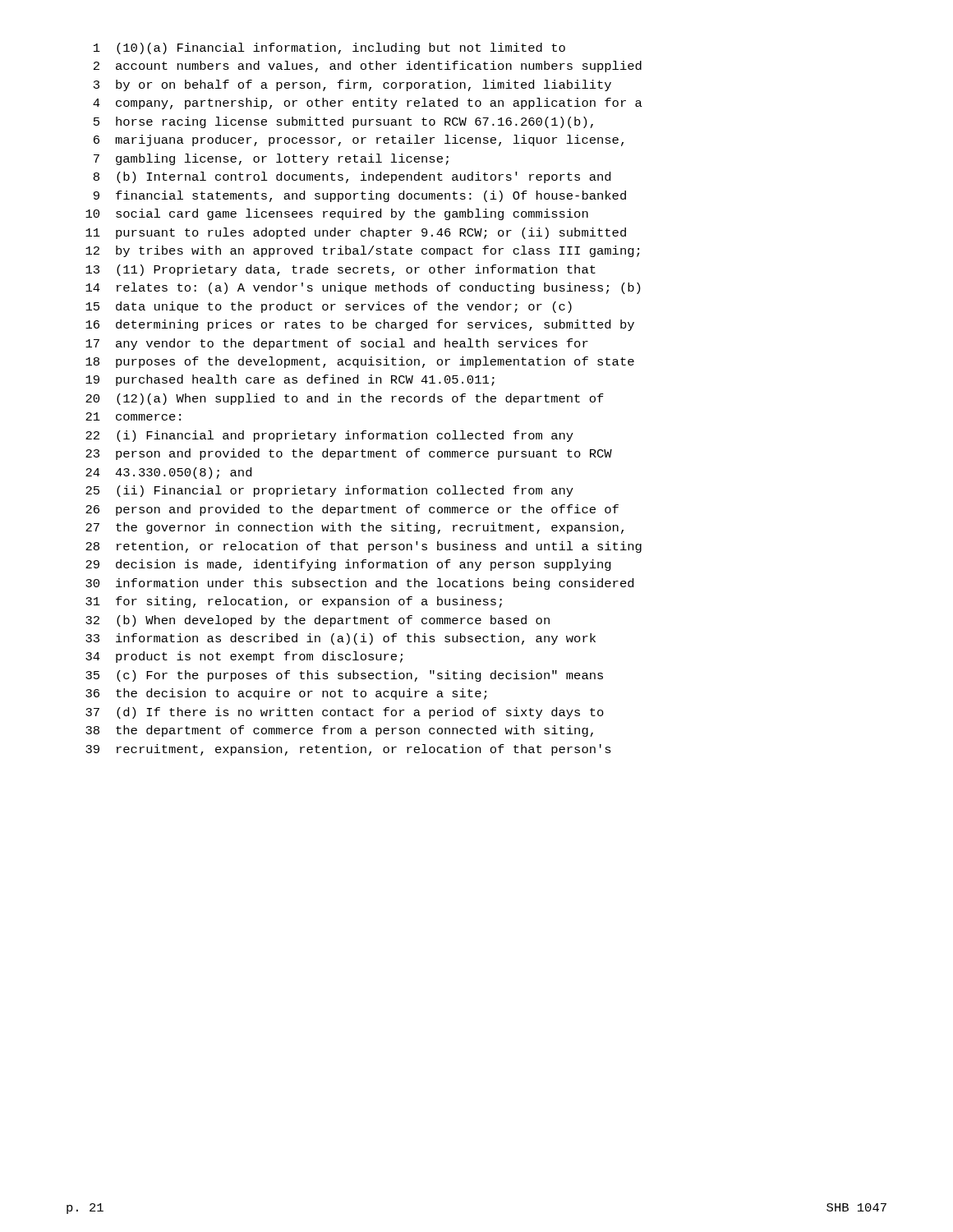Find the block on this page that starts "25 (ii) Financial or proprietary information collected"
This screenshot has height=1232, width=953.
click(476, 547)
